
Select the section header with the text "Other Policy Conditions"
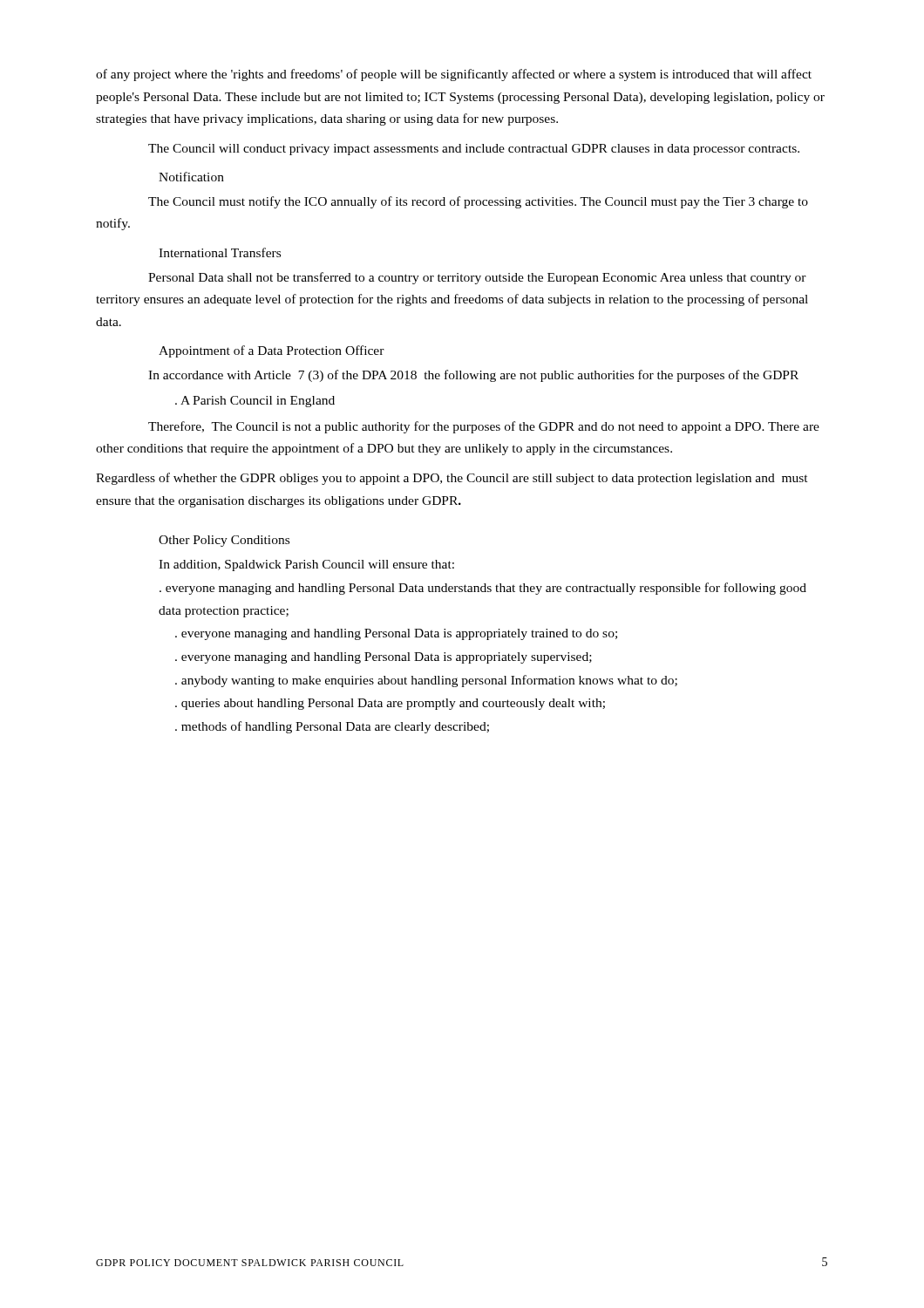[224, 541]
